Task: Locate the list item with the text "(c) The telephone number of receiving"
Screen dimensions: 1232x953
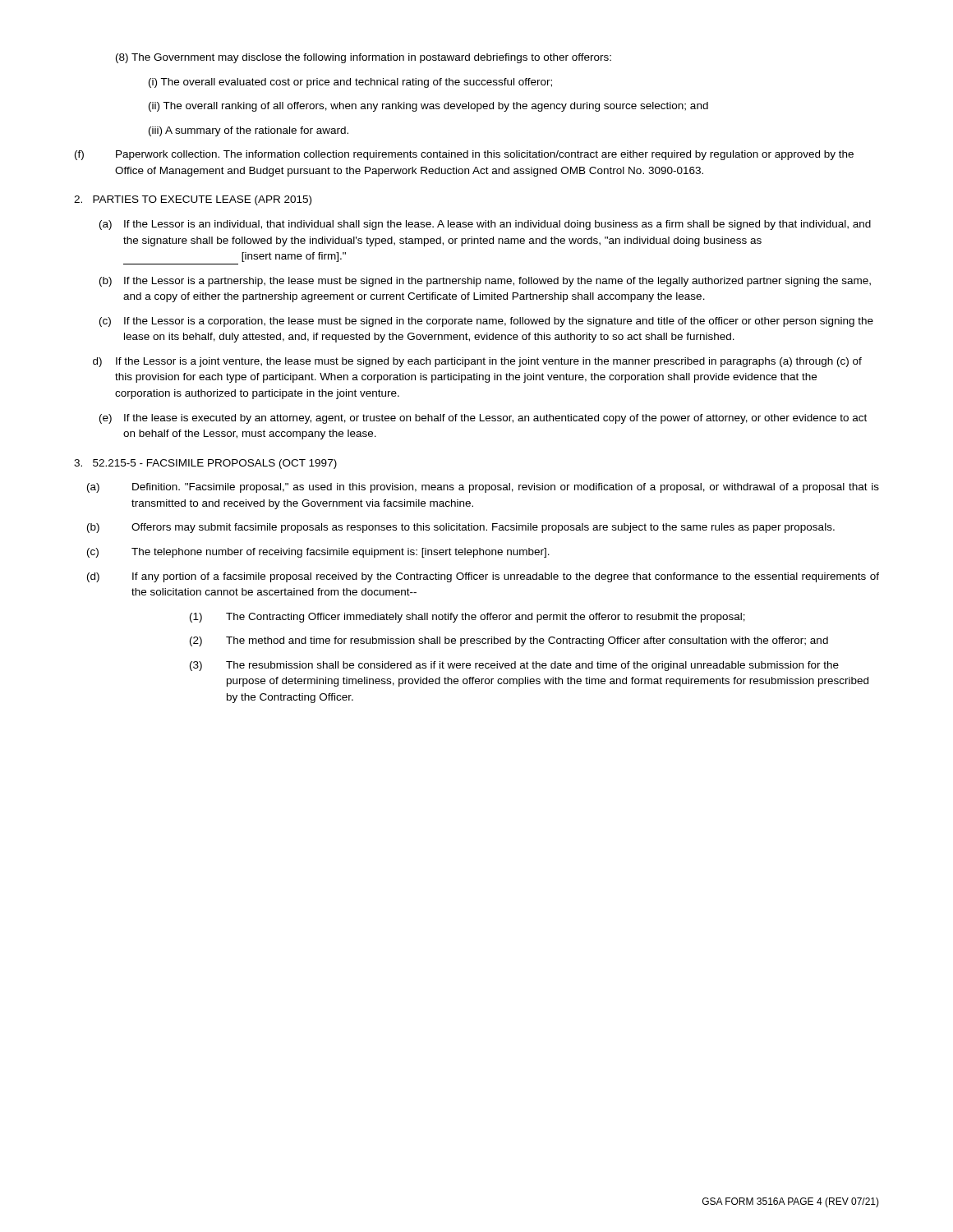Action: [476, 552]
